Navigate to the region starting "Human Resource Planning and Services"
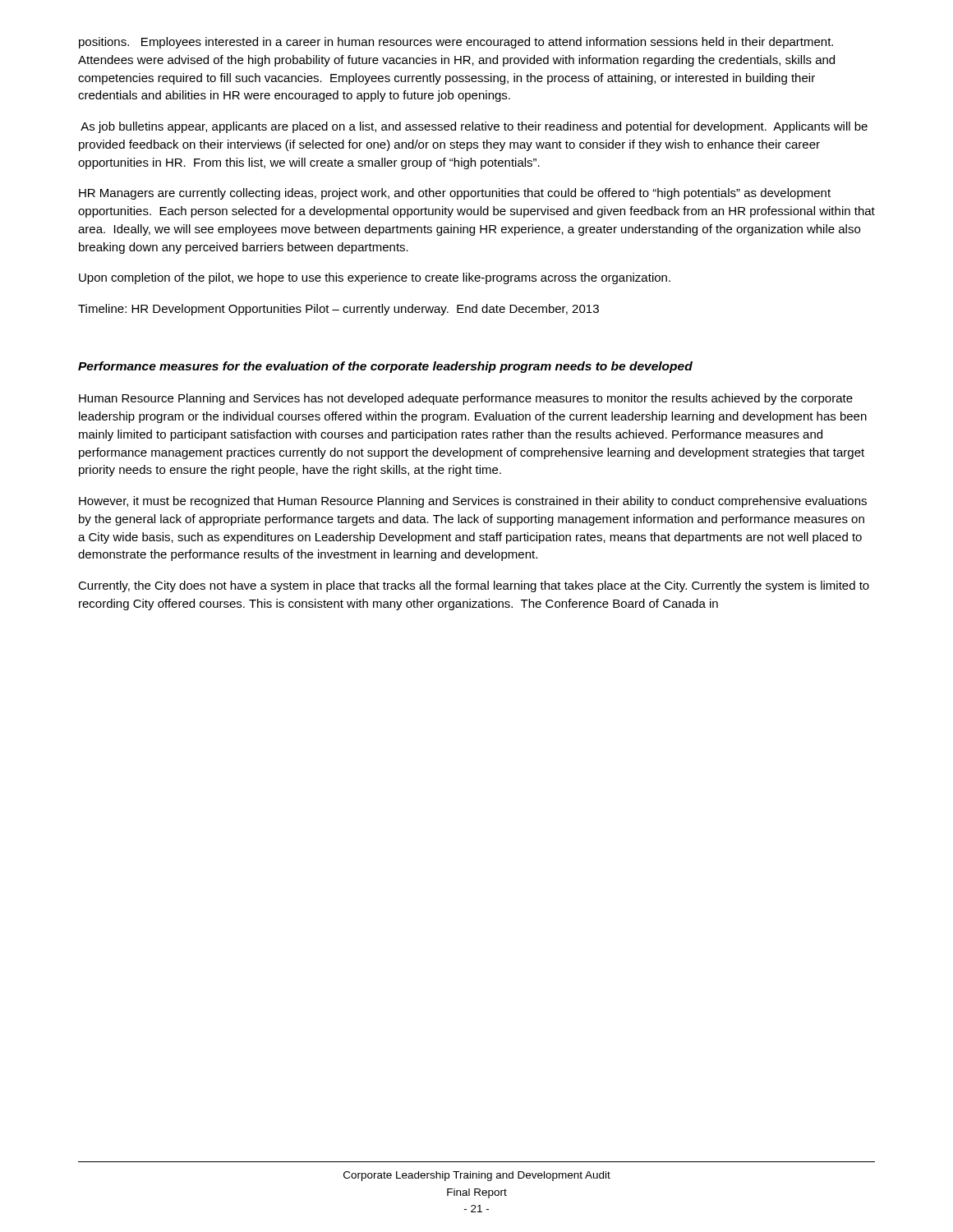This screenshot has width=953, height=1232. (473, 434)
